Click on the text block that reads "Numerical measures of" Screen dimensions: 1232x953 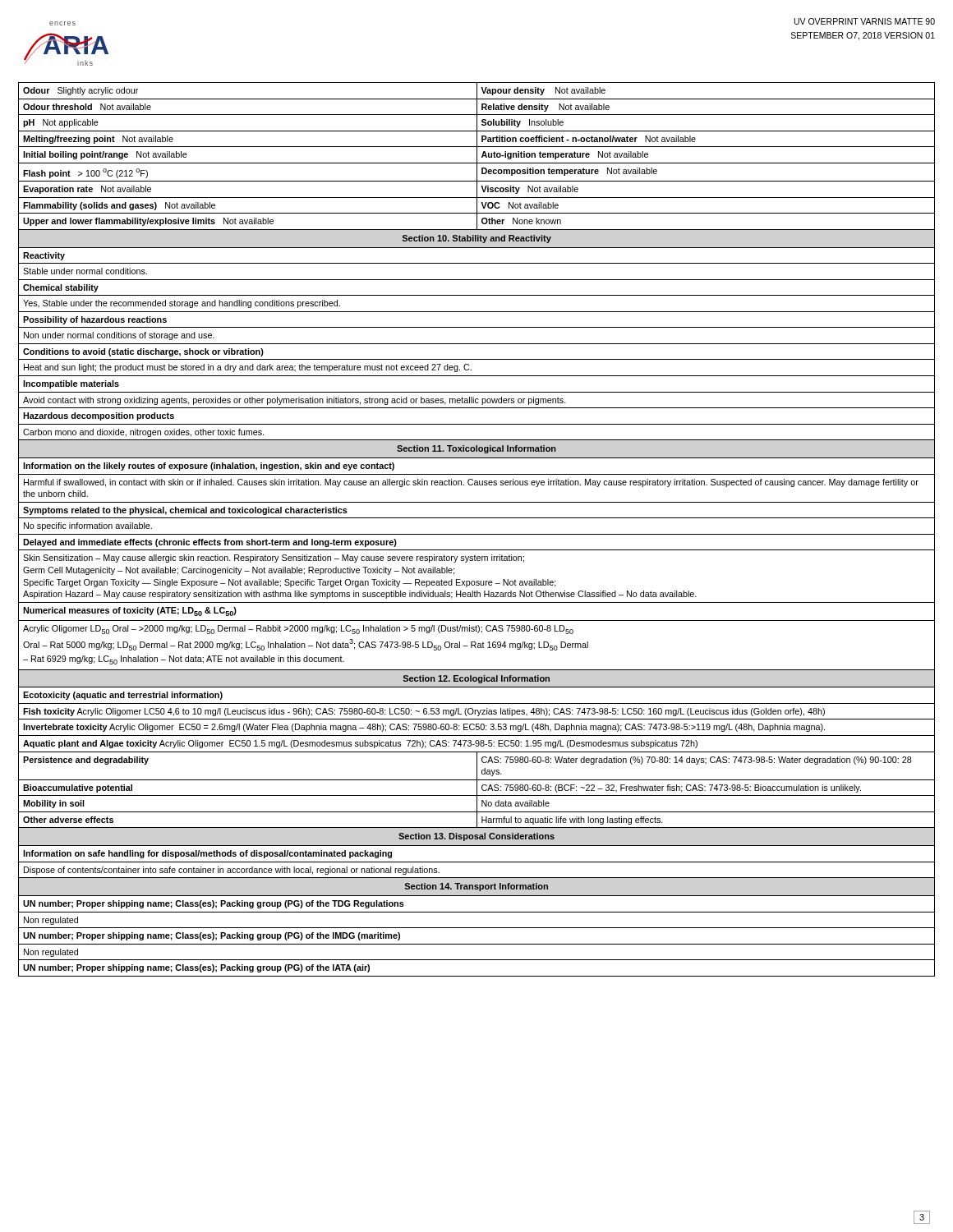point(130,610)
